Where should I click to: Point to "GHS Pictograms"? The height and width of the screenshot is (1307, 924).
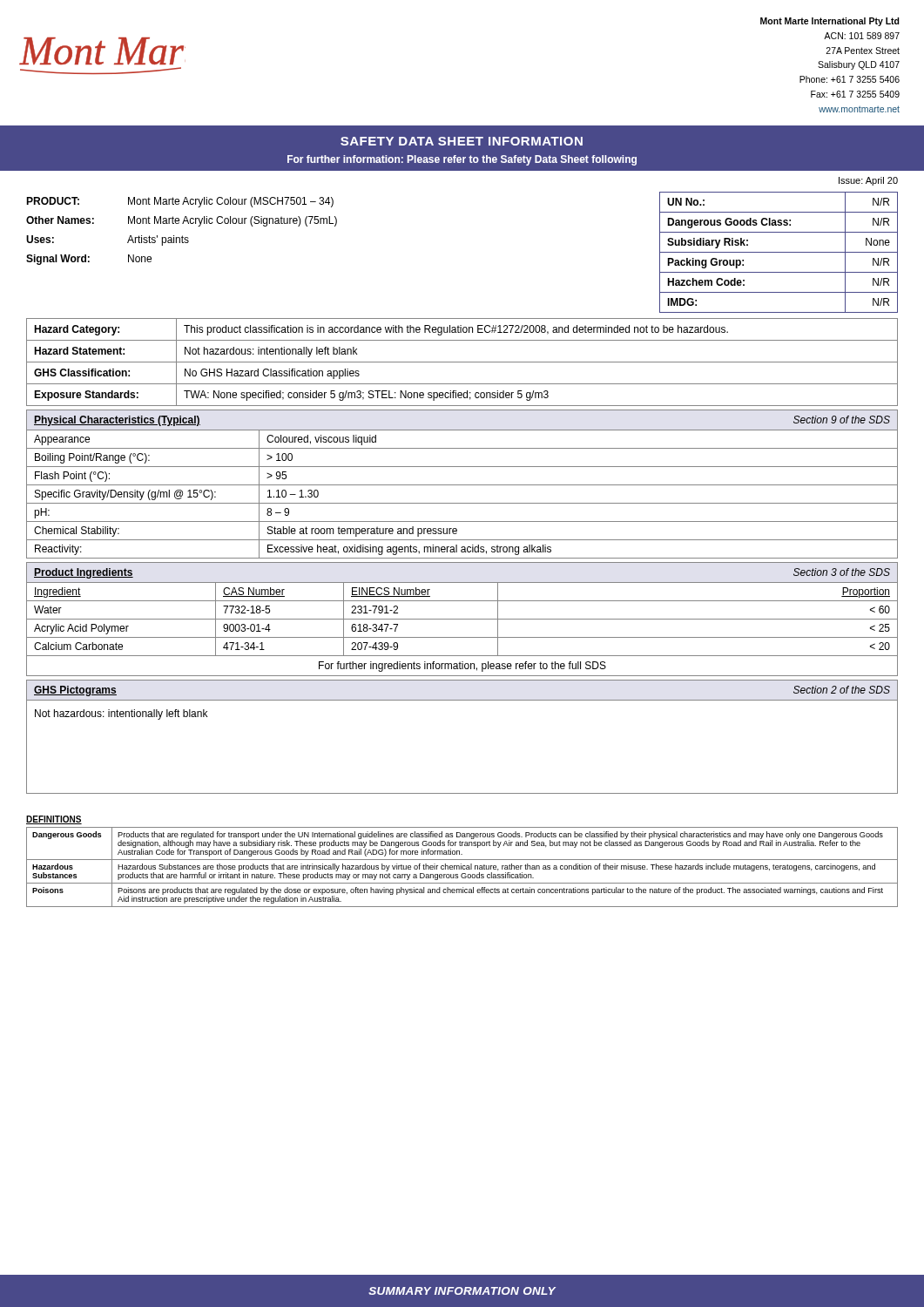tap(75, 690)
